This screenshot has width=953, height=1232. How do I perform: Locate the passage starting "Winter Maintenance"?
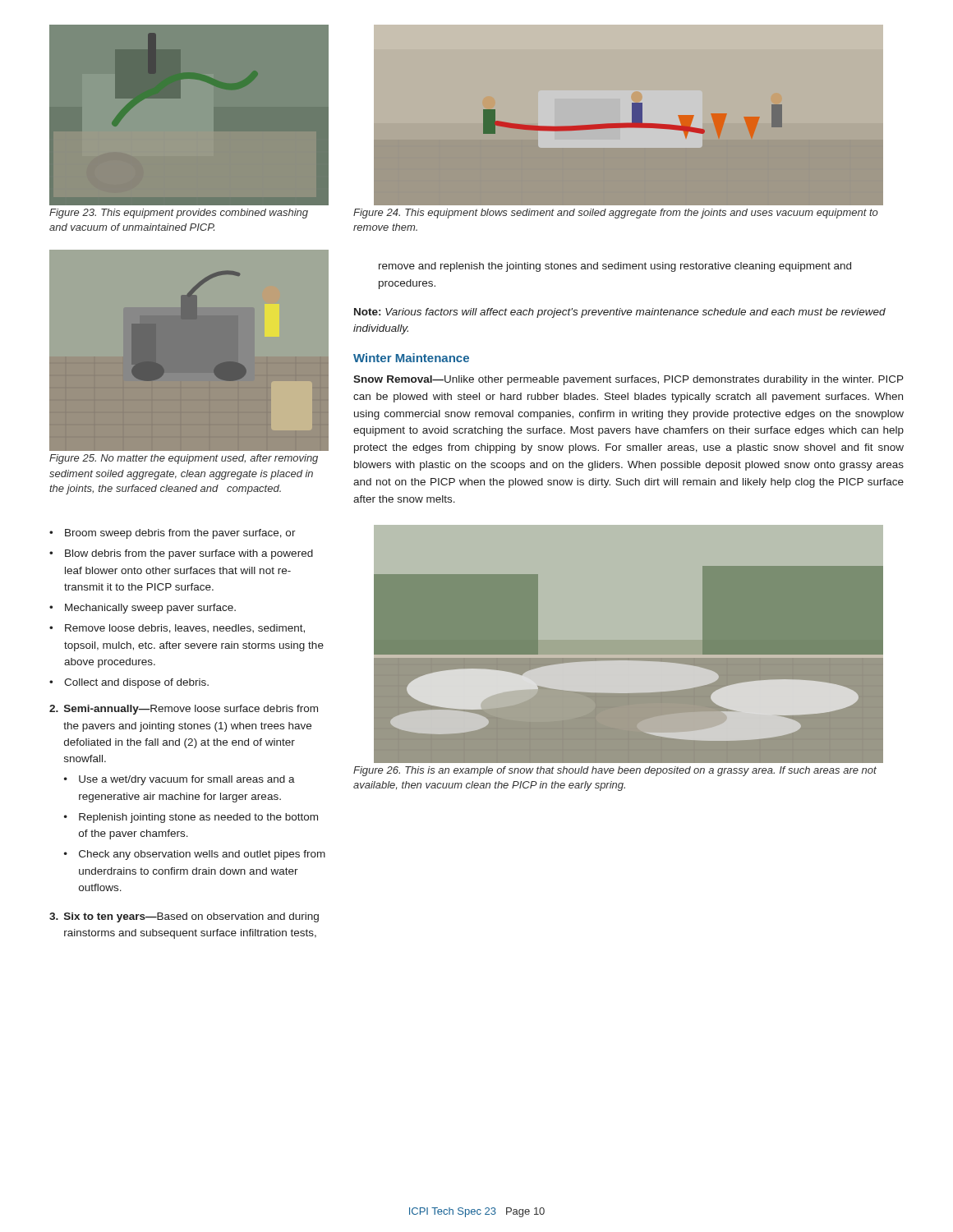(x=411, y=357)
